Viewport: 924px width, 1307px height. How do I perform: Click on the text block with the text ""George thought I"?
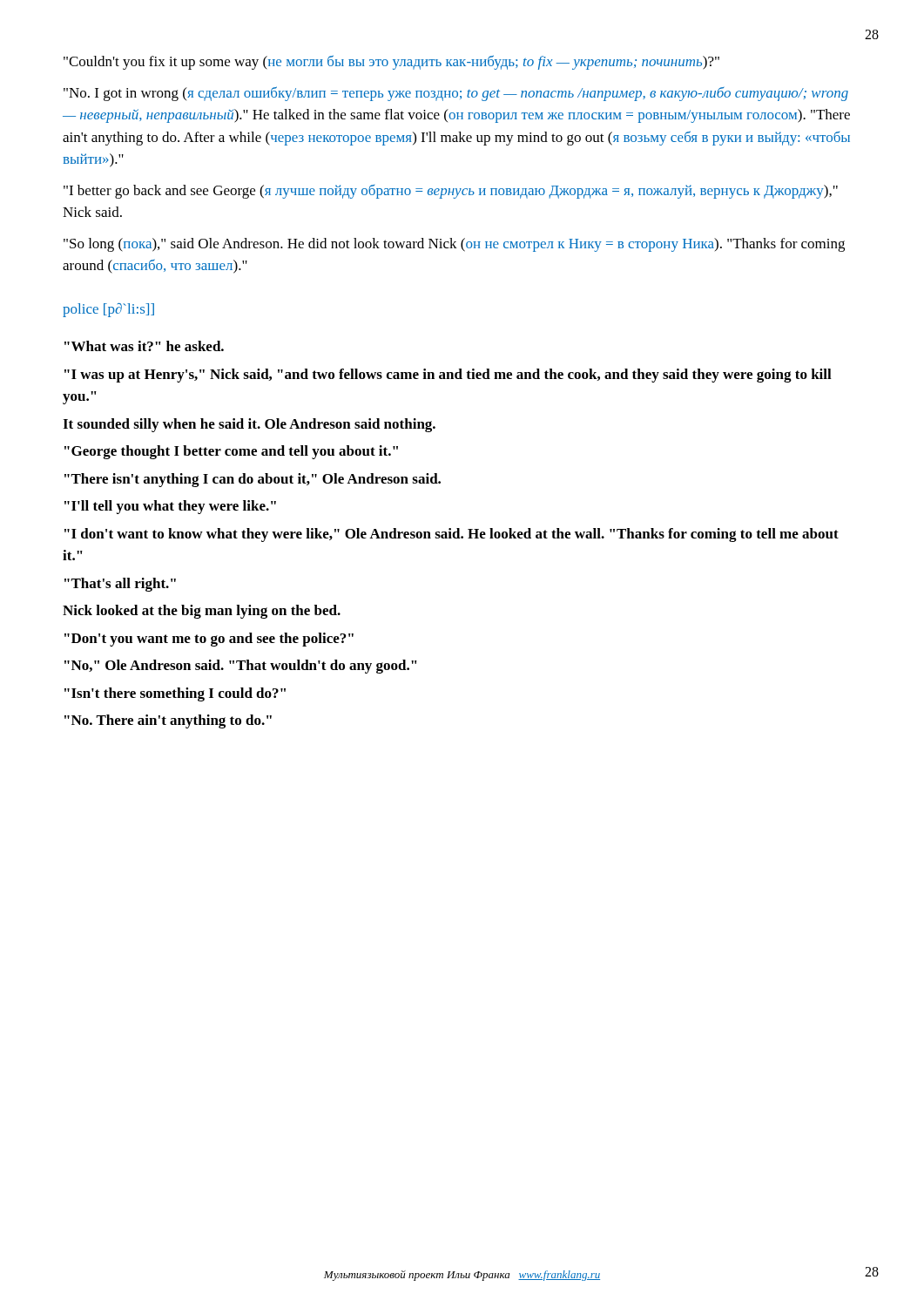coord(231,451)
